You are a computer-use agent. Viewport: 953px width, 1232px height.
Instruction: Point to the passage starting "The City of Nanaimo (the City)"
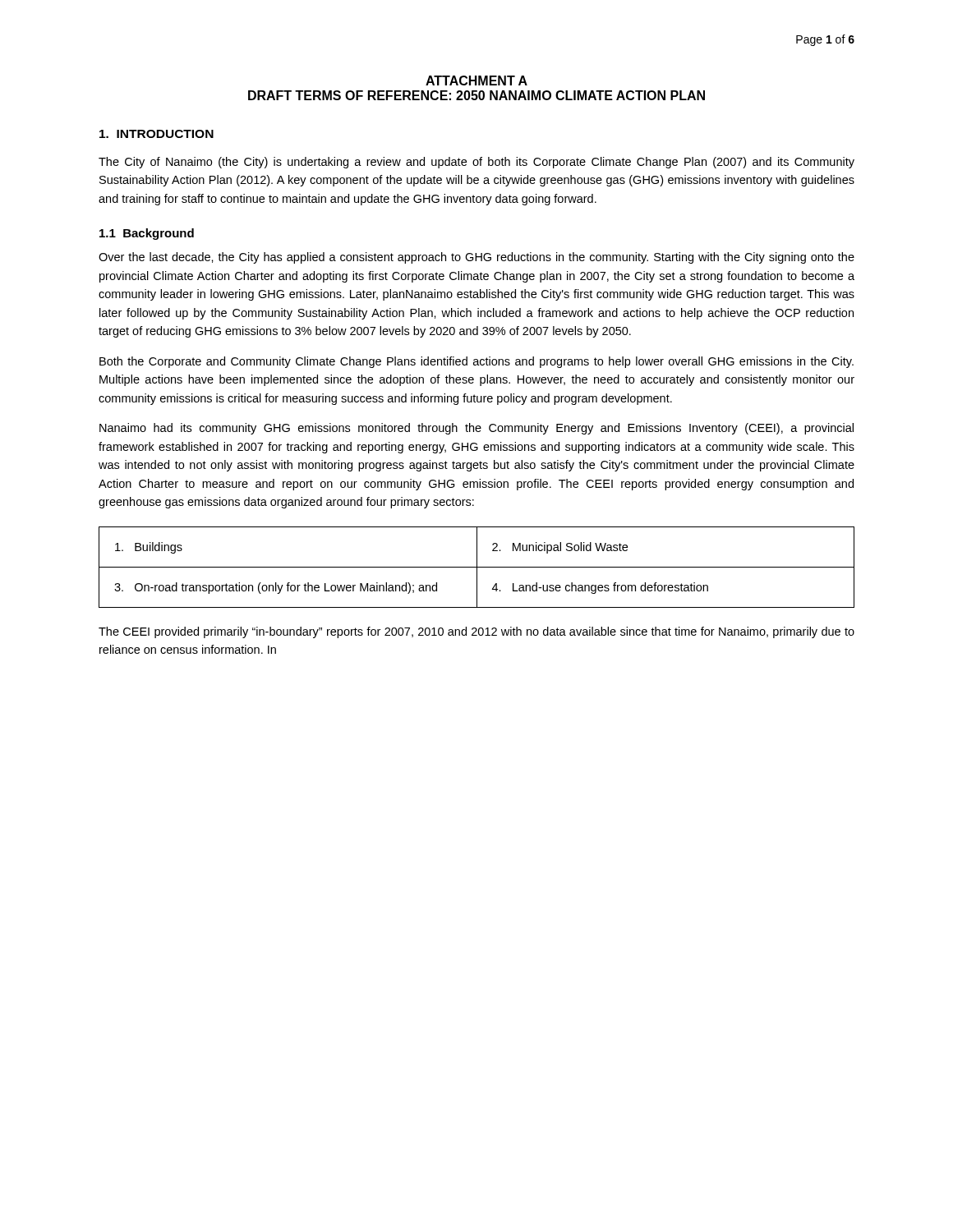[x=476, y=180]
